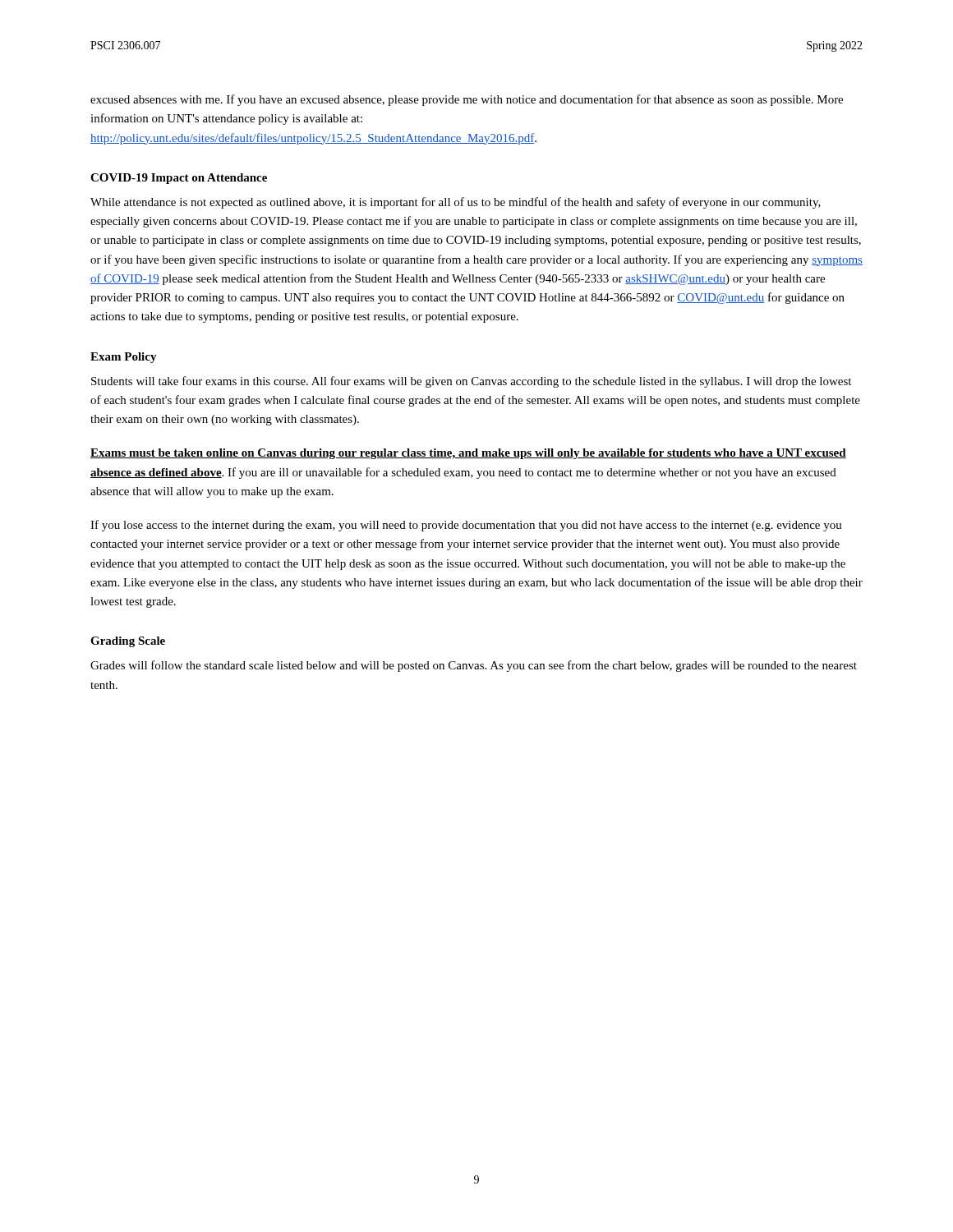Image resolution: width=953 pixels, height=1232 pixels.
Task: Find the block starting "Exam Policy"
Action: (123, 356)
